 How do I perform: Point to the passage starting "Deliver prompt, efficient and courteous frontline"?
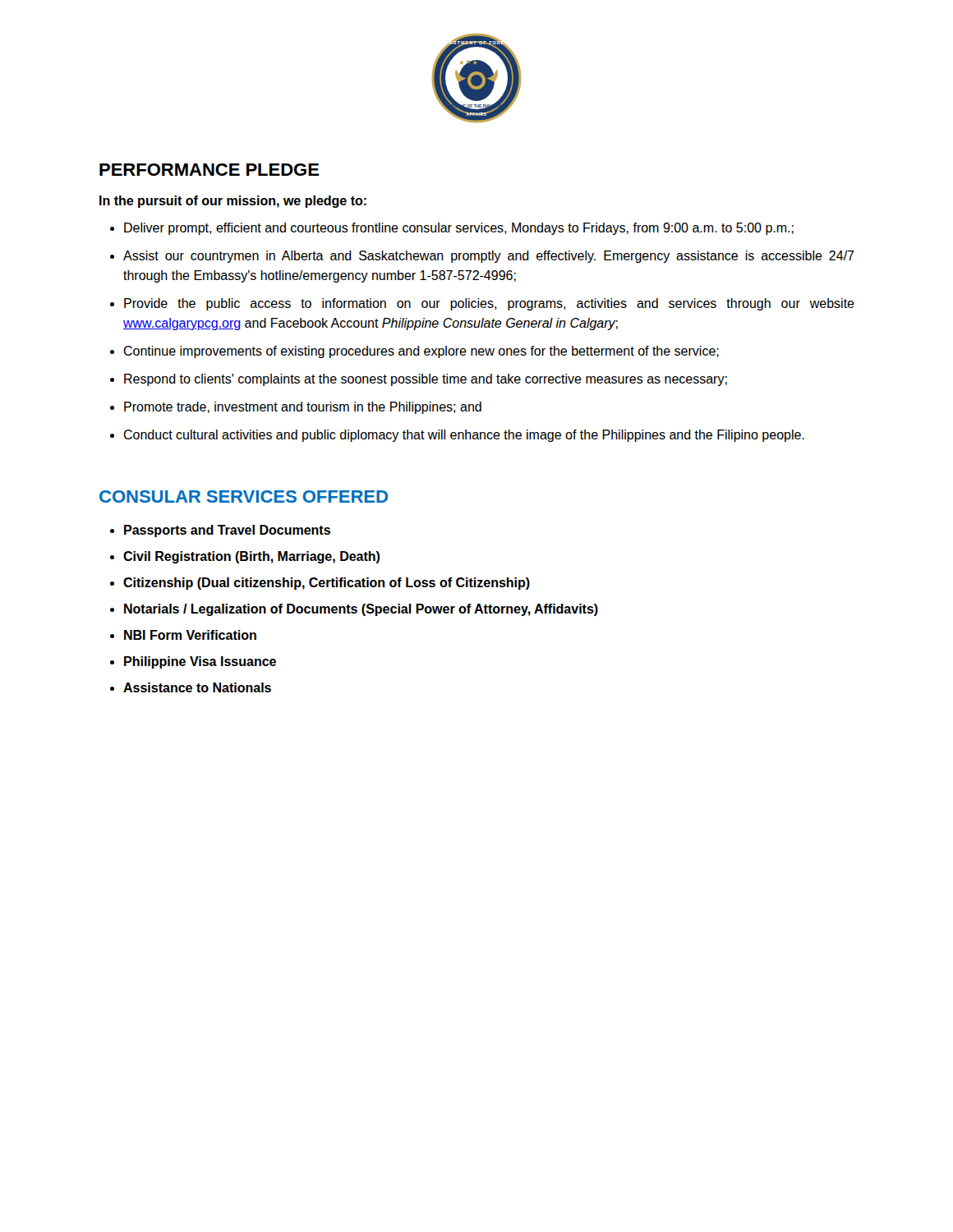[x=459, y=228]
